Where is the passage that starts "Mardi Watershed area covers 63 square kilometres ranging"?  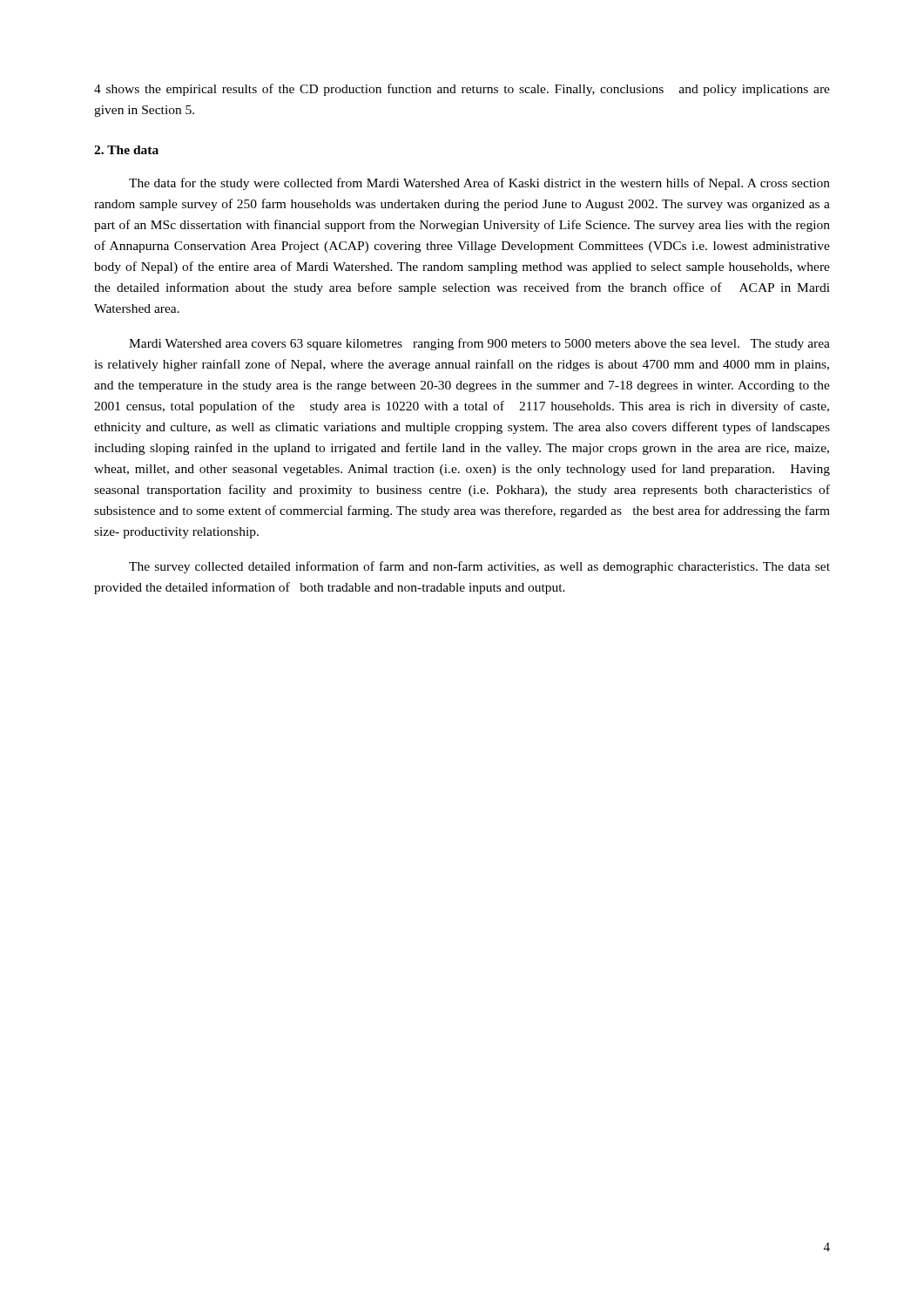462,438
